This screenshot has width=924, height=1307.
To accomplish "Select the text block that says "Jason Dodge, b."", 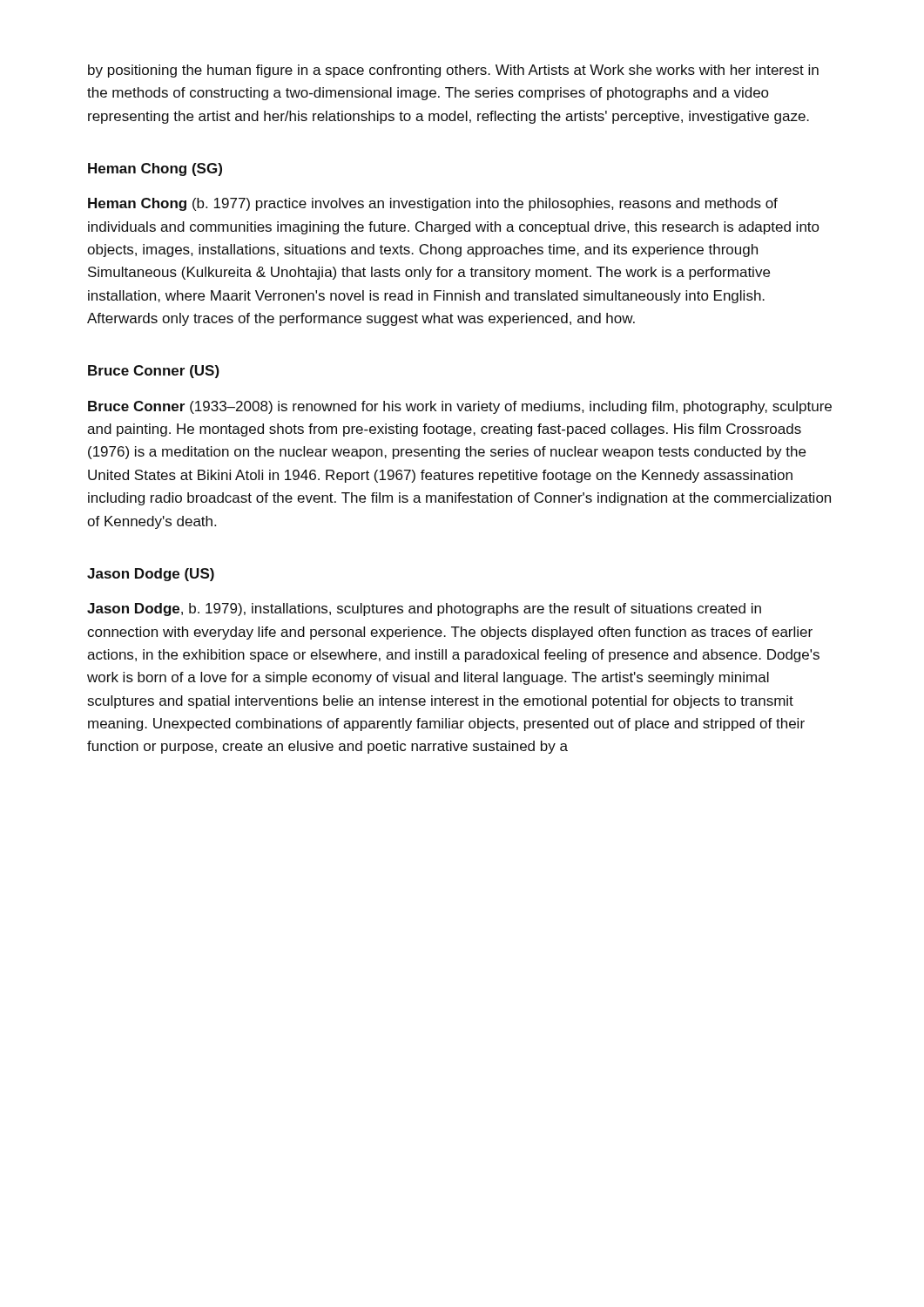I will [462, 678].
